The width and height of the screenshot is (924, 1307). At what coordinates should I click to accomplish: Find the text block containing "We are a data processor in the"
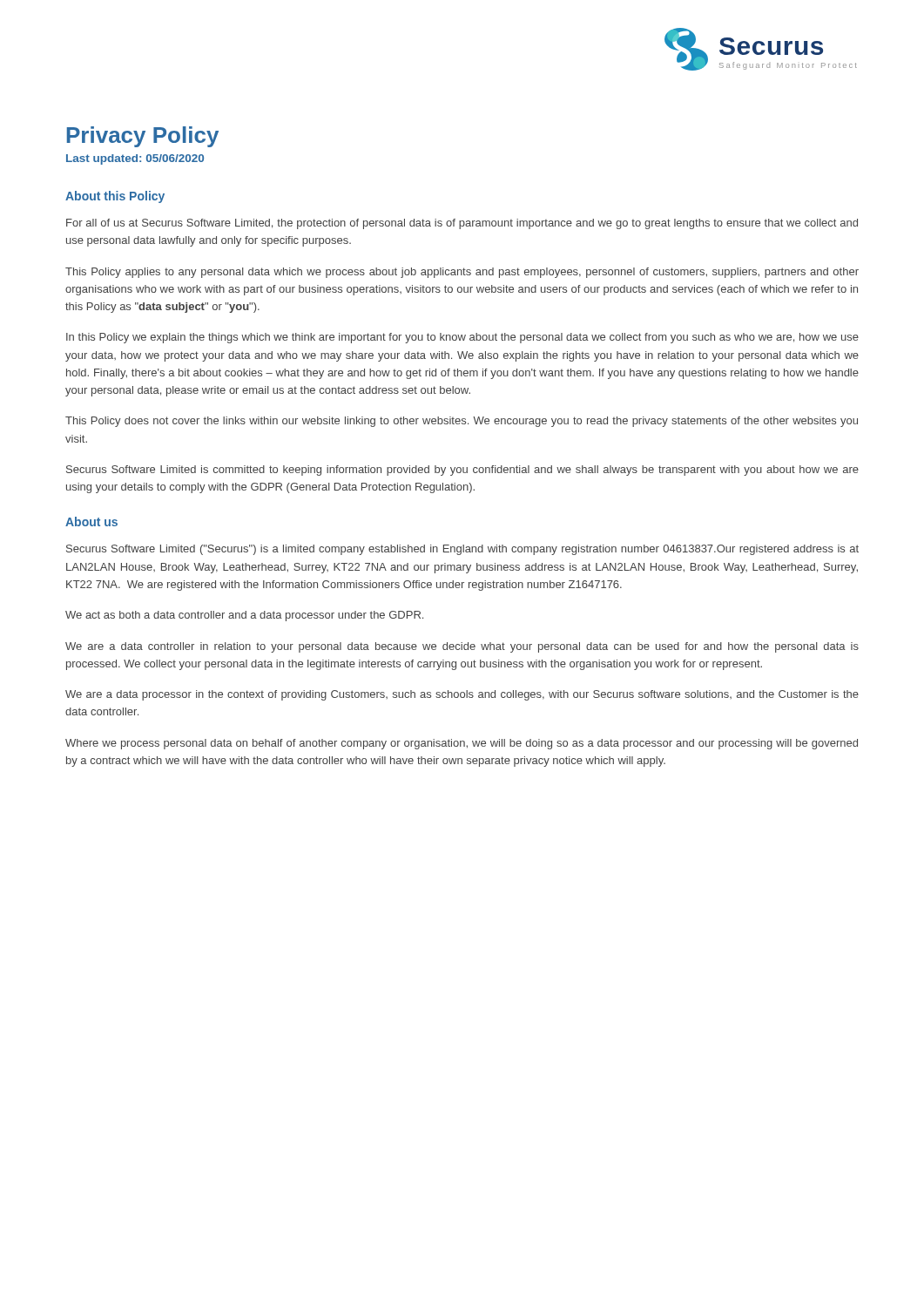462,703
